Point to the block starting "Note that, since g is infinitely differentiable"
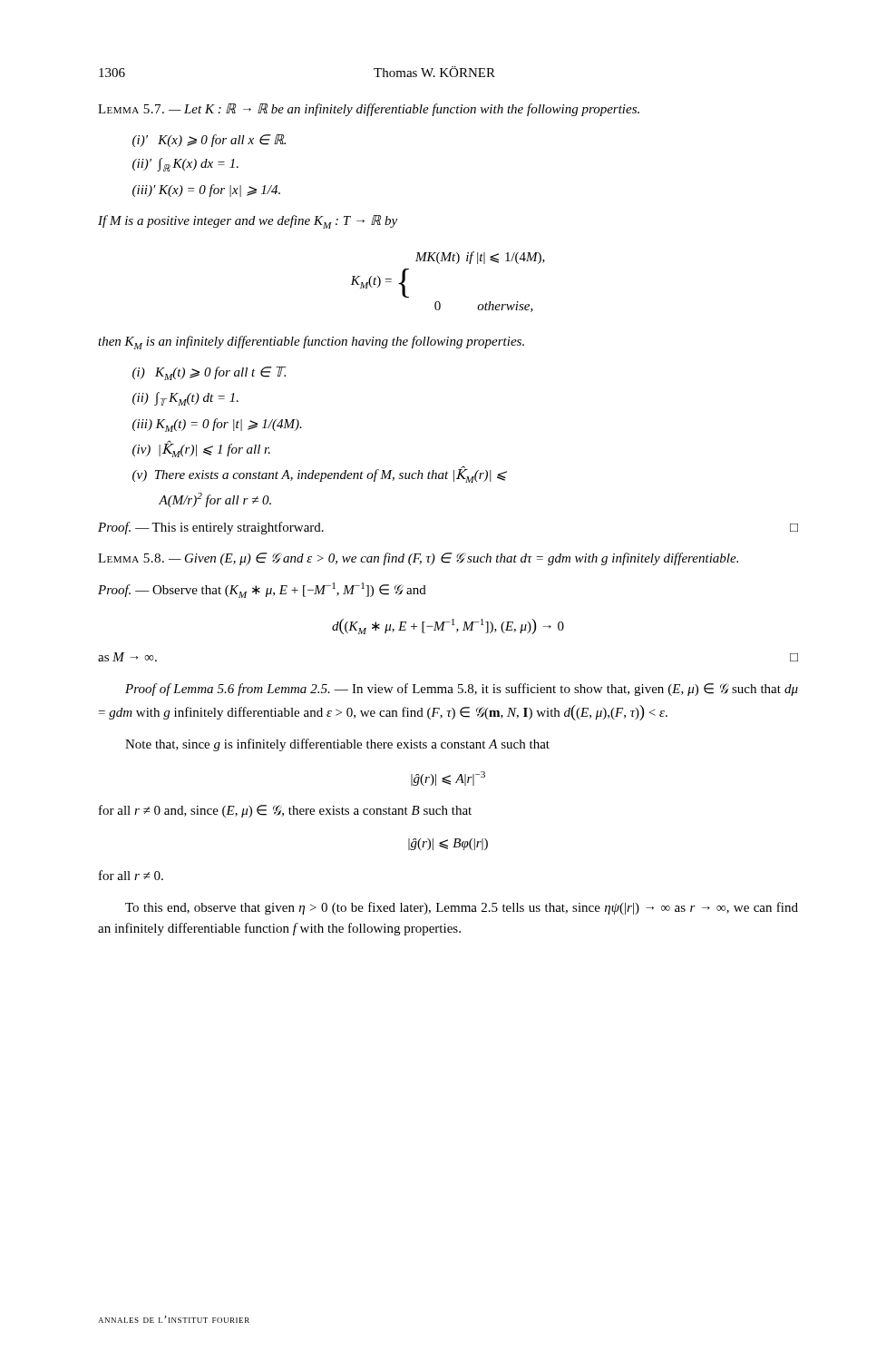This screenshot has width=896, height=1361. tap(448, 745)
